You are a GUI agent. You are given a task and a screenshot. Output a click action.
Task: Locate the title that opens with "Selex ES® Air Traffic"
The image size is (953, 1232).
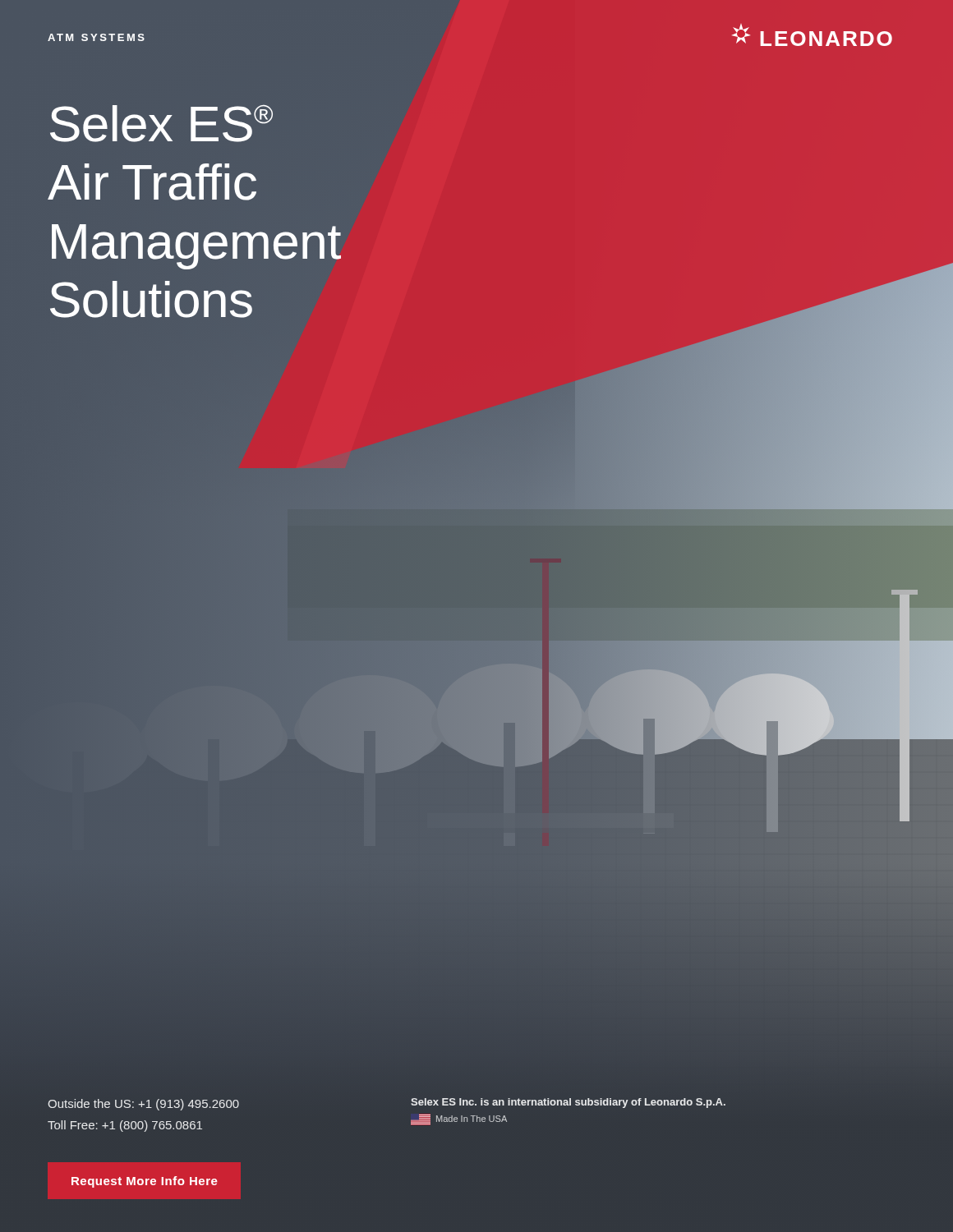194,211
